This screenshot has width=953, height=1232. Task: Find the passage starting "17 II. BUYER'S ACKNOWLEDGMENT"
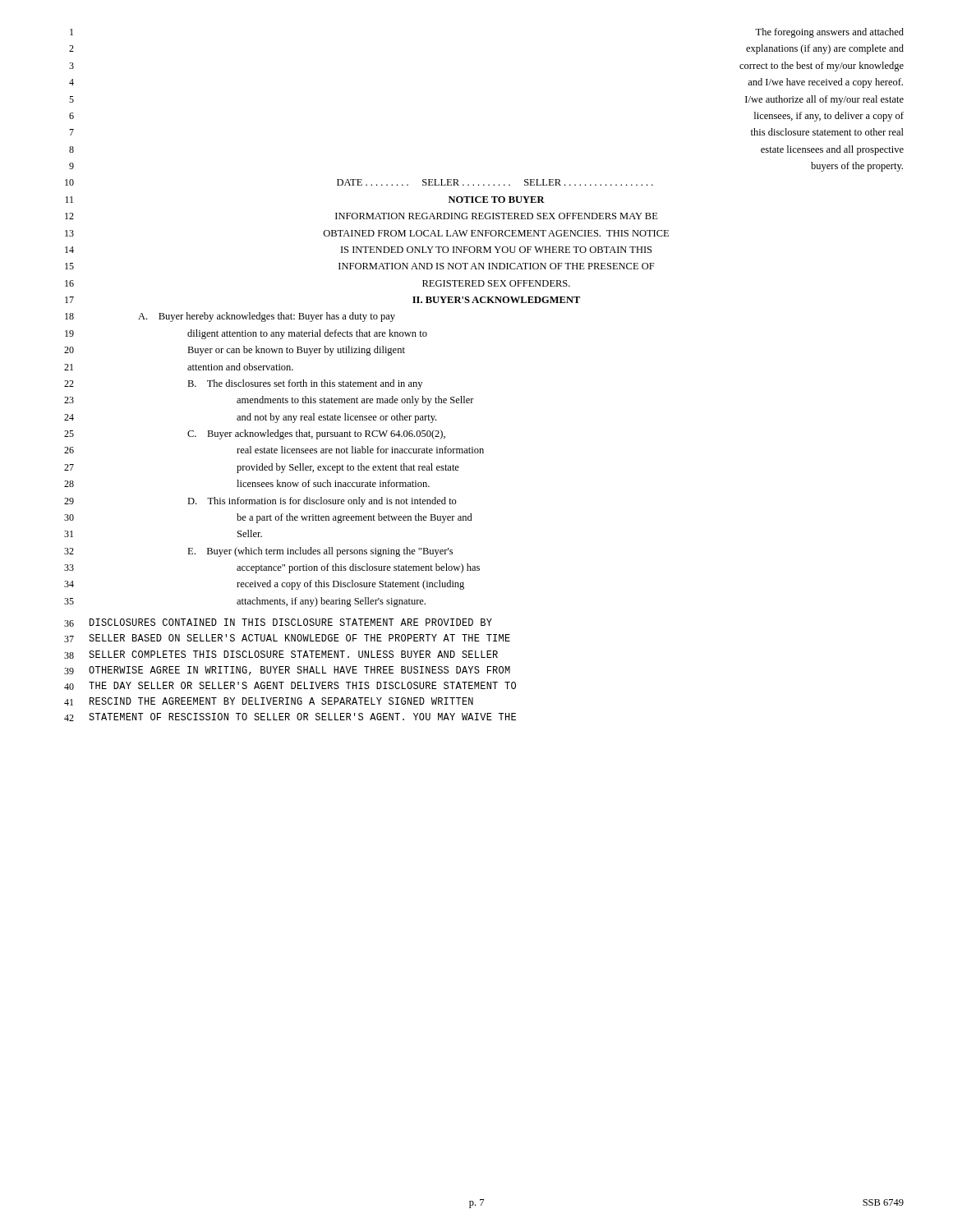pos(476,300)
